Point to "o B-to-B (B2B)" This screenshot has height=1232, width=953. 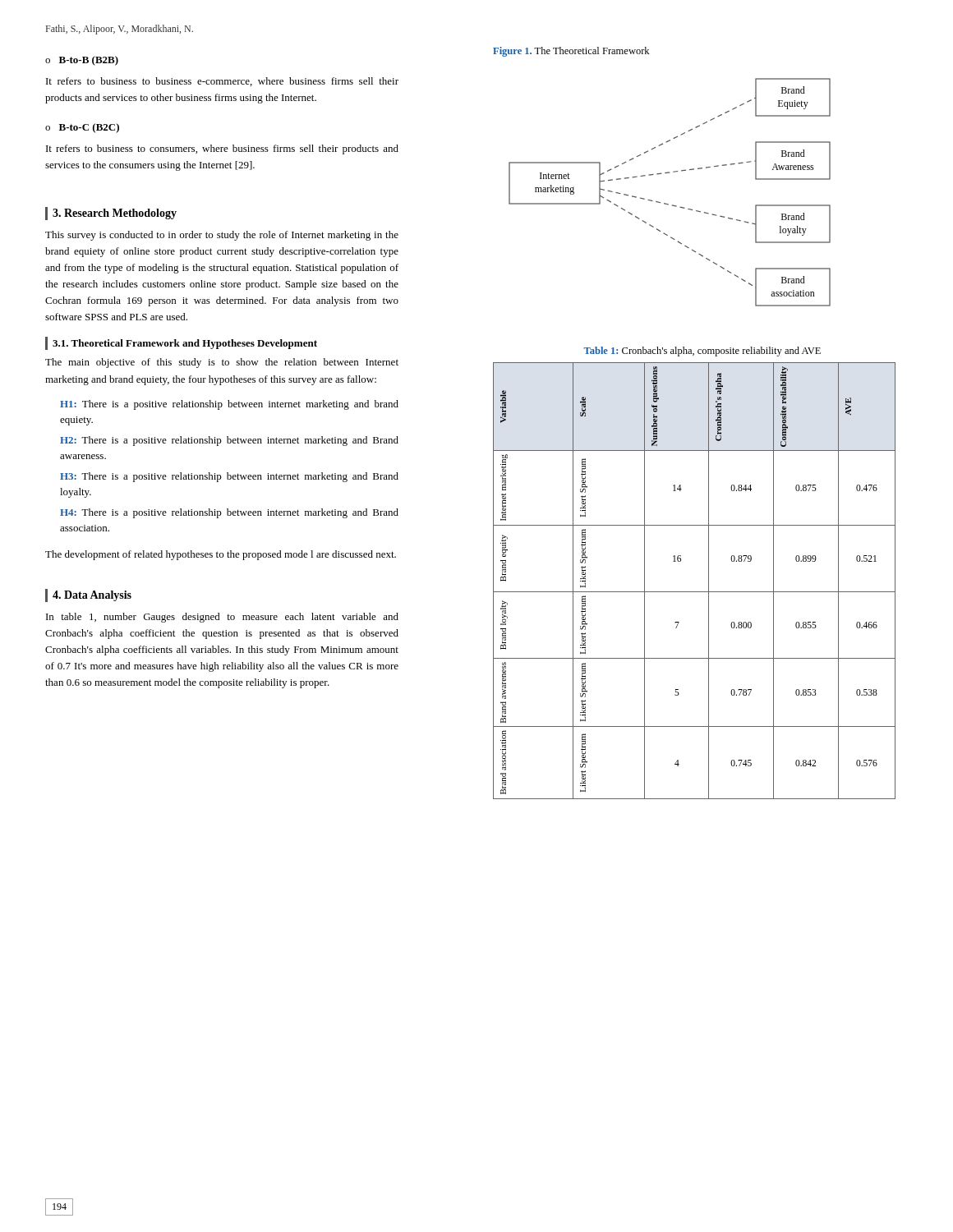click(x=82, y=60)
